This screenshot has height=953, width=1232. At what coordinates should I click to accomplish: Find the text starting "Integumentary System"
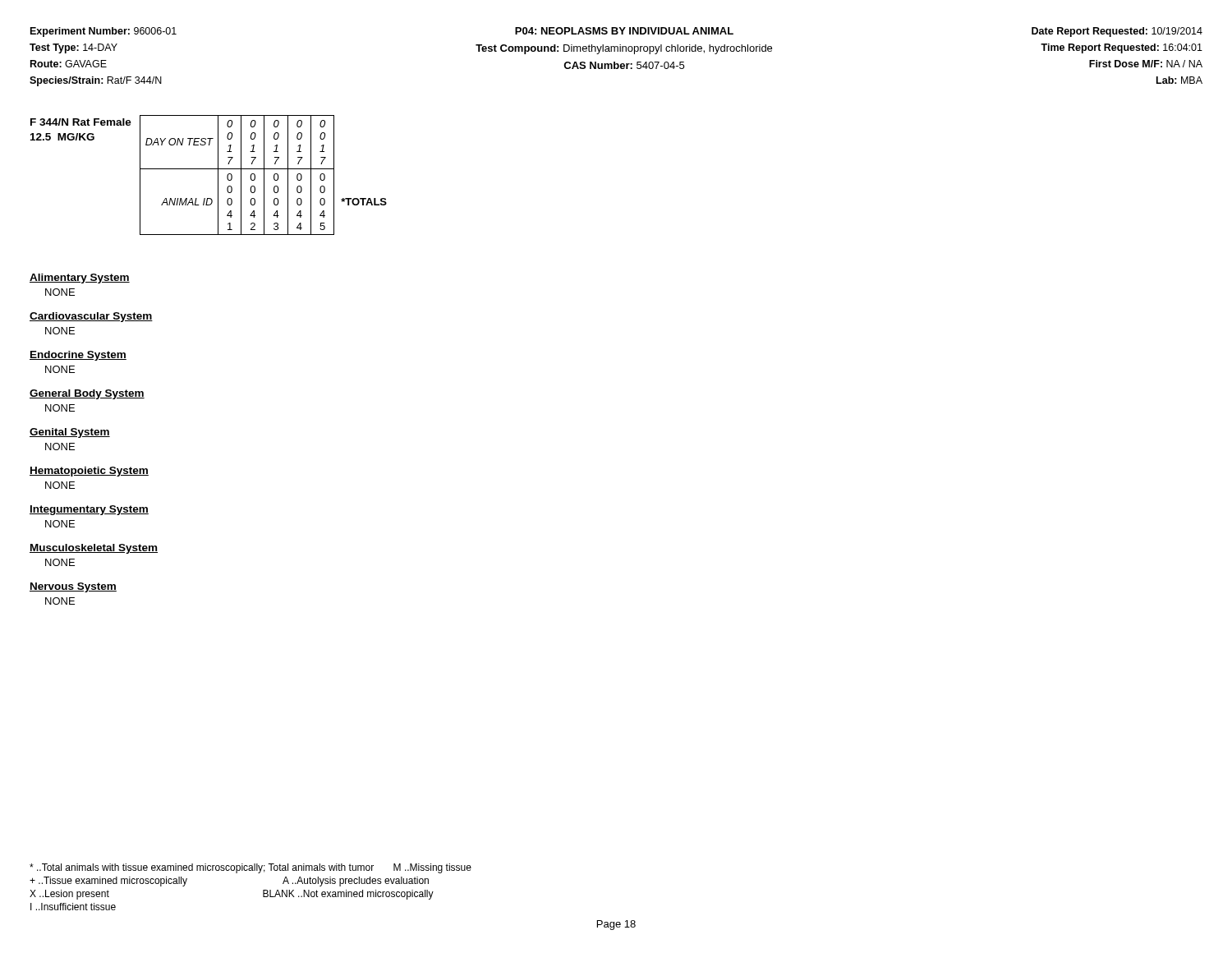pos(89,509)
